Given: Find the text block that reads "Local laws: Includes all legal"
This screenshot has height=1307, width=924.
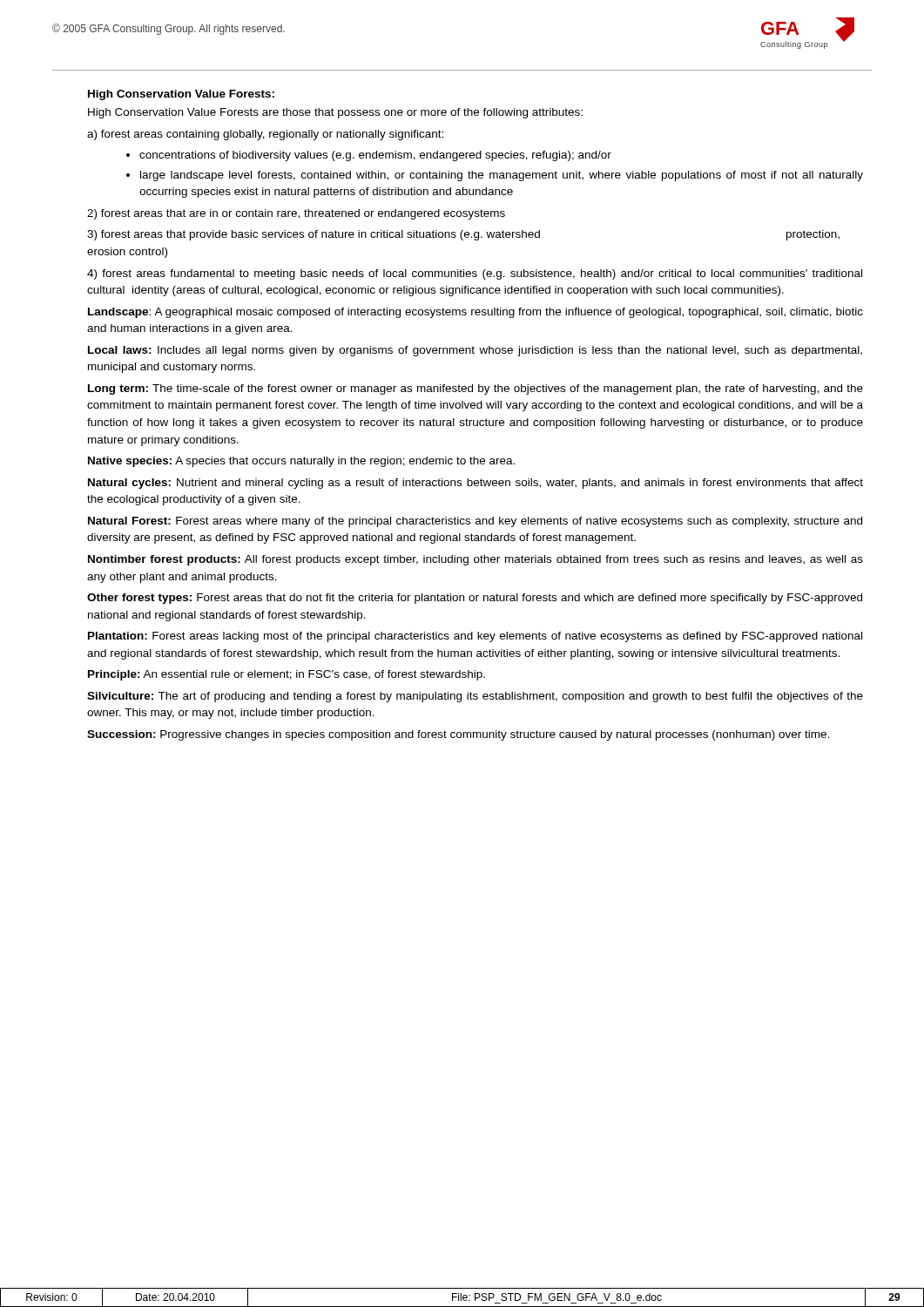Looking at the screenshot, I should 475,358.
